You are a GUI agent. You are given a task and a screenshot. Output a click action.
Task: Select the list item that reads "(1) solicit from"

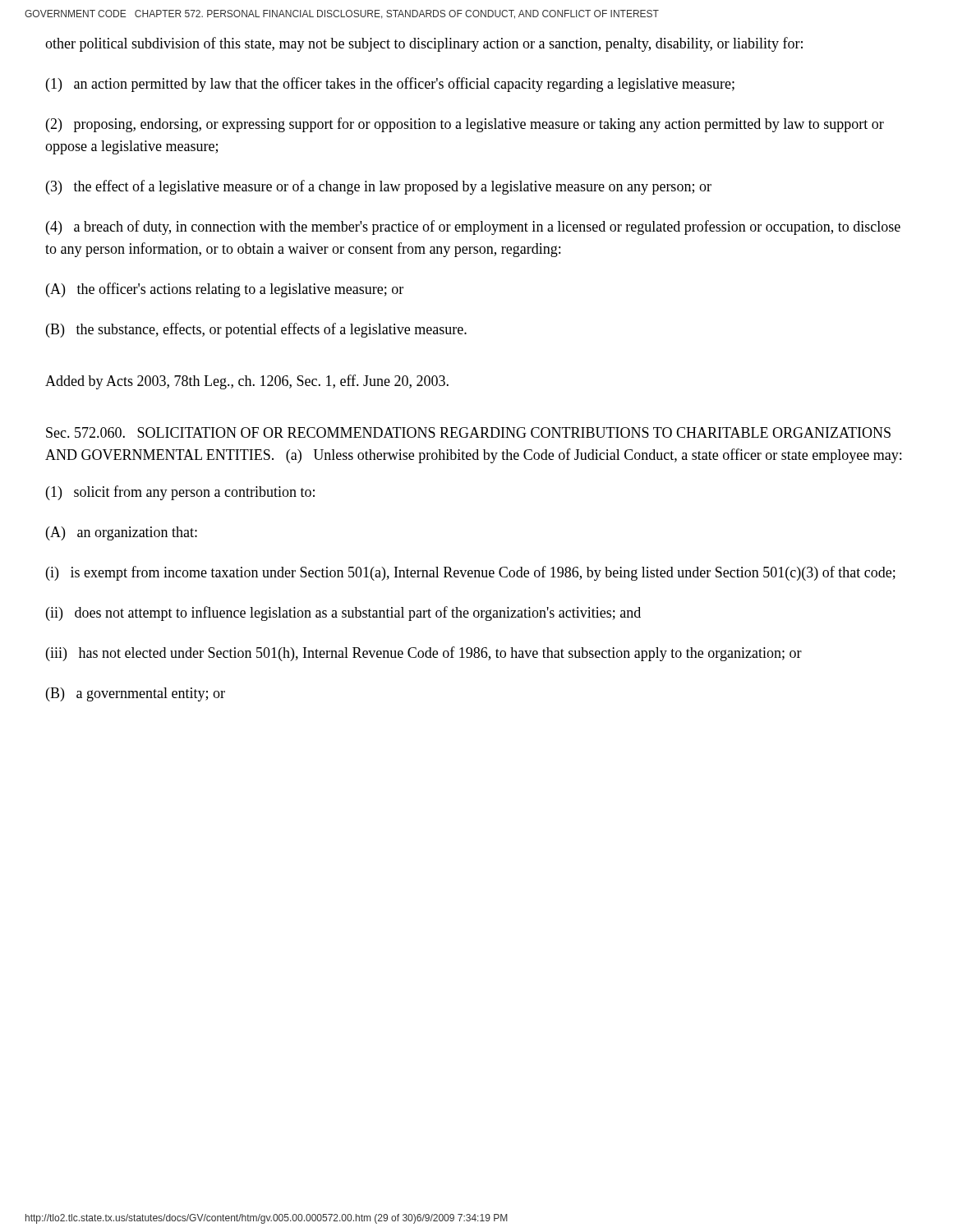pyautogui.click(x=180, y=492)
